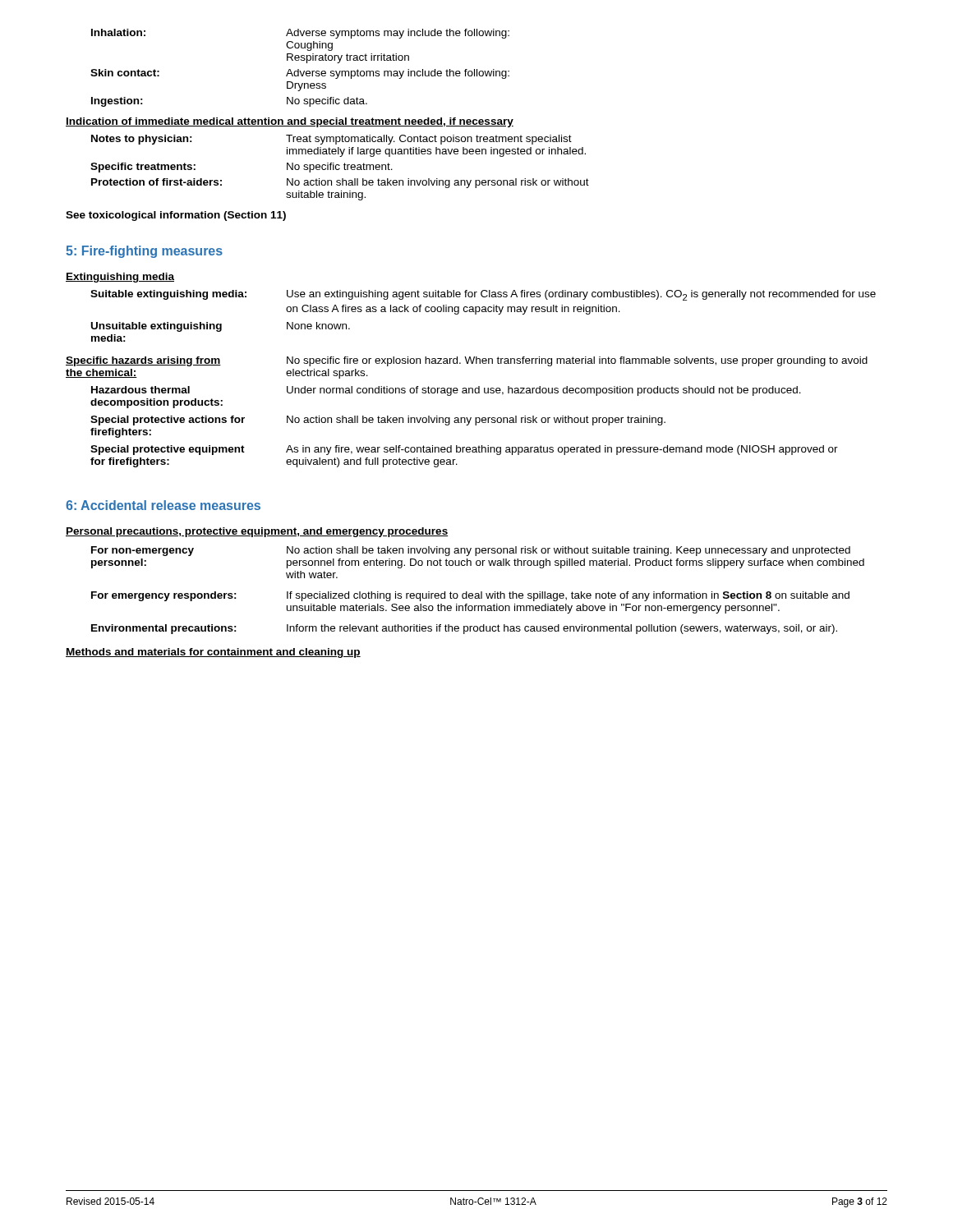Point to the text starting "Methods and materials for containment"
Viewport: 953px width, 1232px height.
(213, 651)
